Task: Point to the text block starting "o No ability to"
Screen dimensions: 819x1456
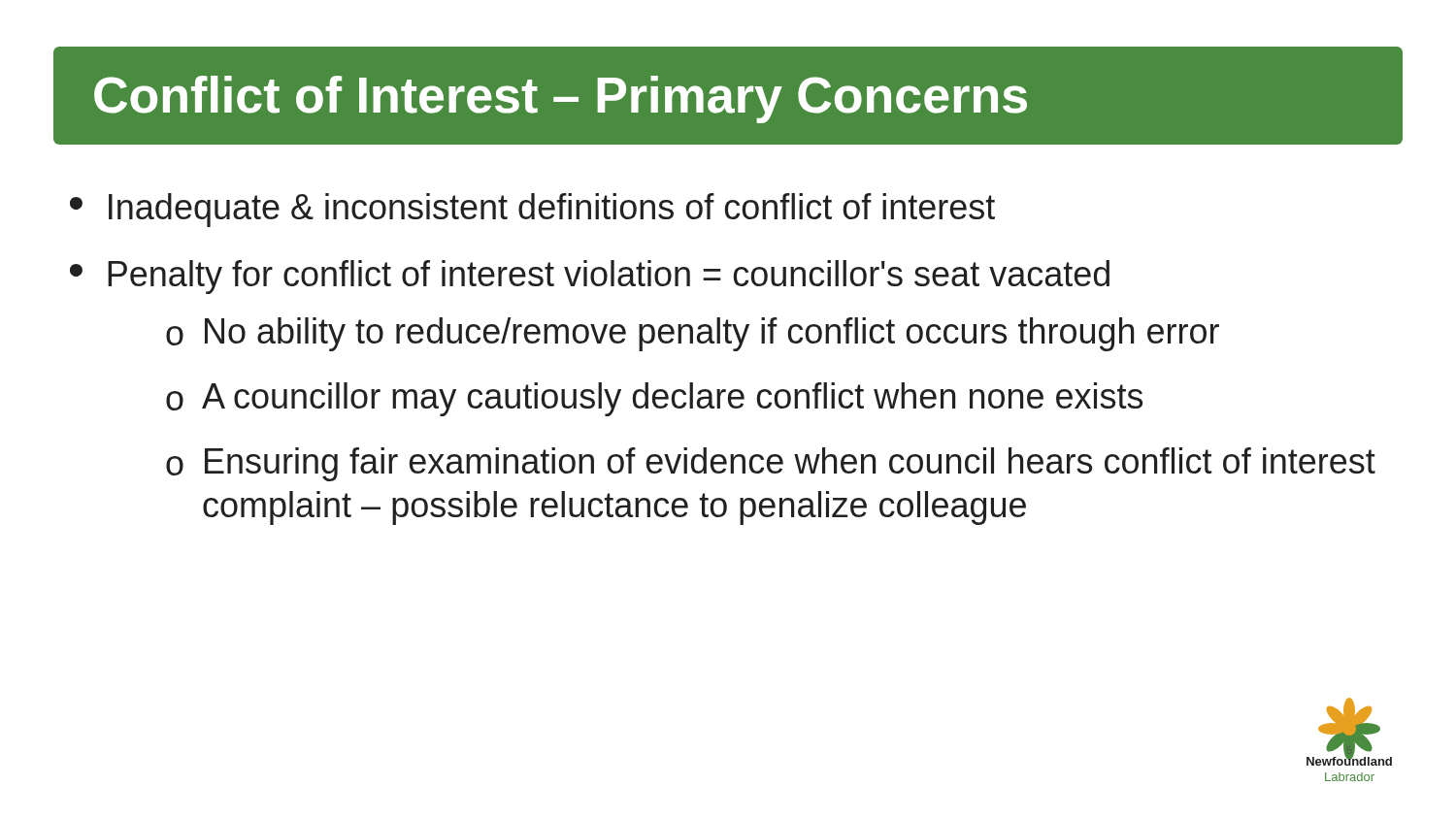Action: (x=692, y=333)
